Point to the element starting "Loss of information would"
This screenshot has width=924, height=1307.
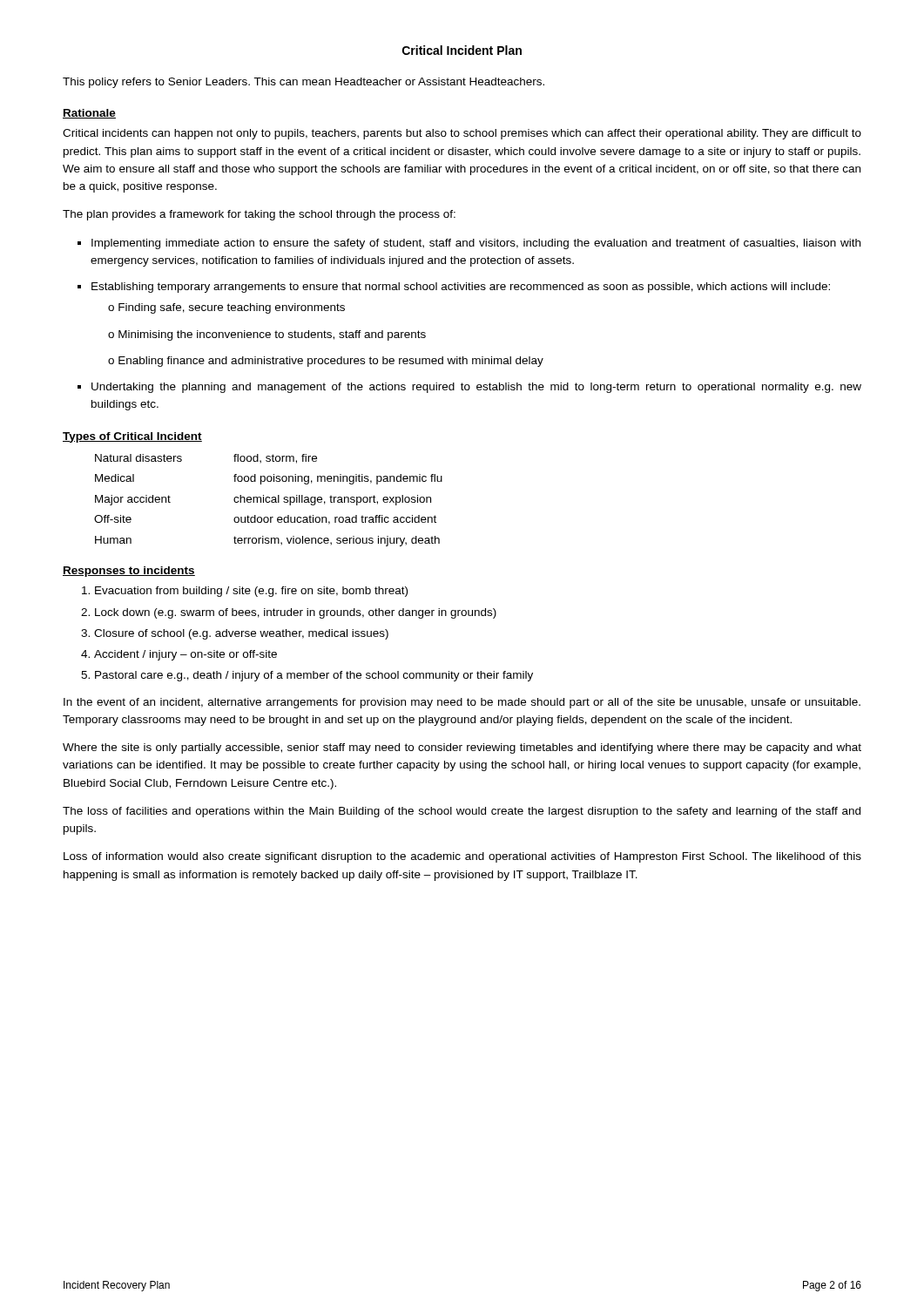462,865
